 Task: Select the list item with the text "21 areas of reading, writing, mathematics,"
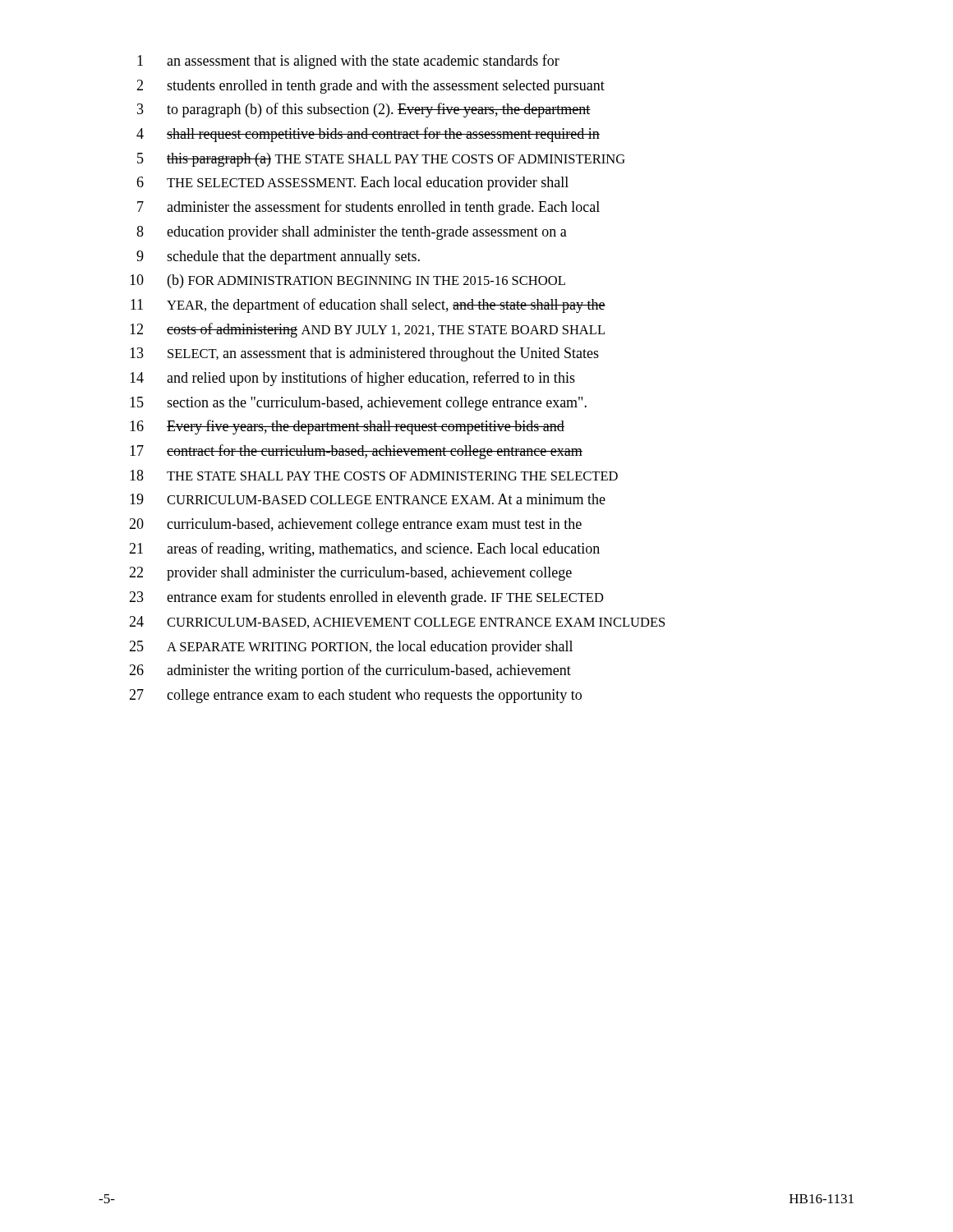click(481, 549)
